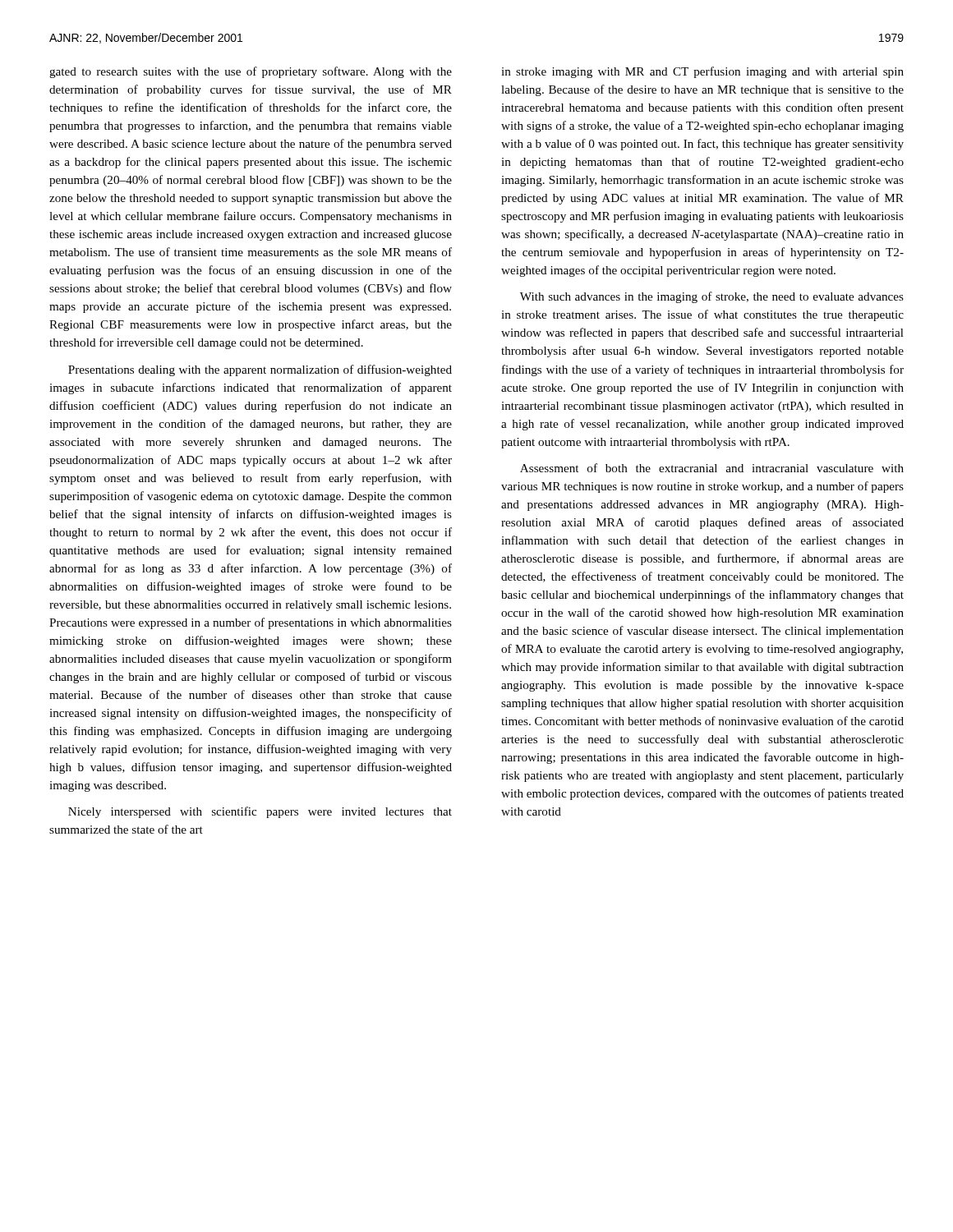This screenshot has height=1232, width=953.
Task: Point to the block beginning "in stroke imaging with MR and CT perfusion"
Action: pos(702,171)
